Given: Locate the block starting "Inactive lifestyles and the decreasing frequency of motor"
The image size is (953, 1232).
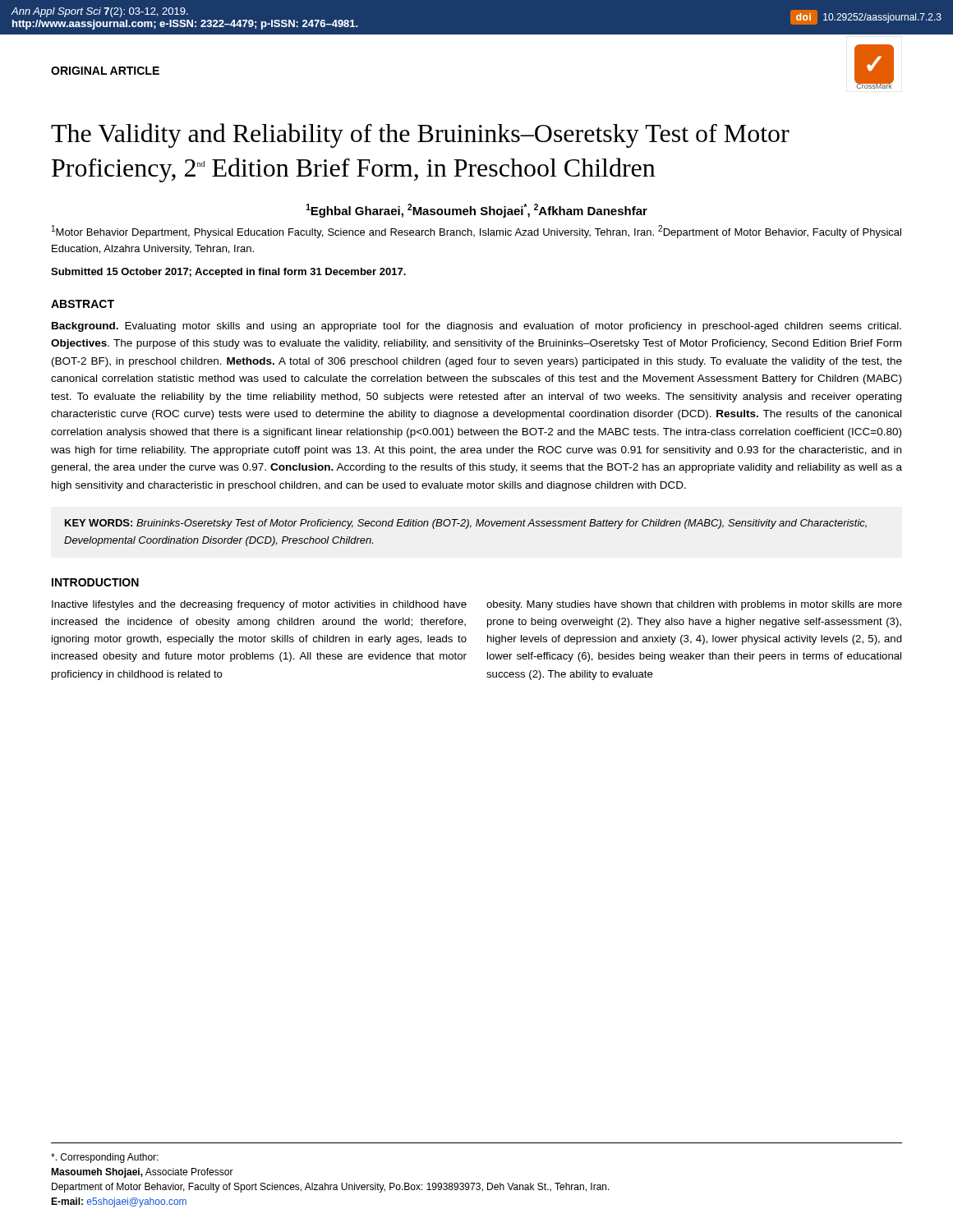Looking at the screenshot, I should 259,639.
